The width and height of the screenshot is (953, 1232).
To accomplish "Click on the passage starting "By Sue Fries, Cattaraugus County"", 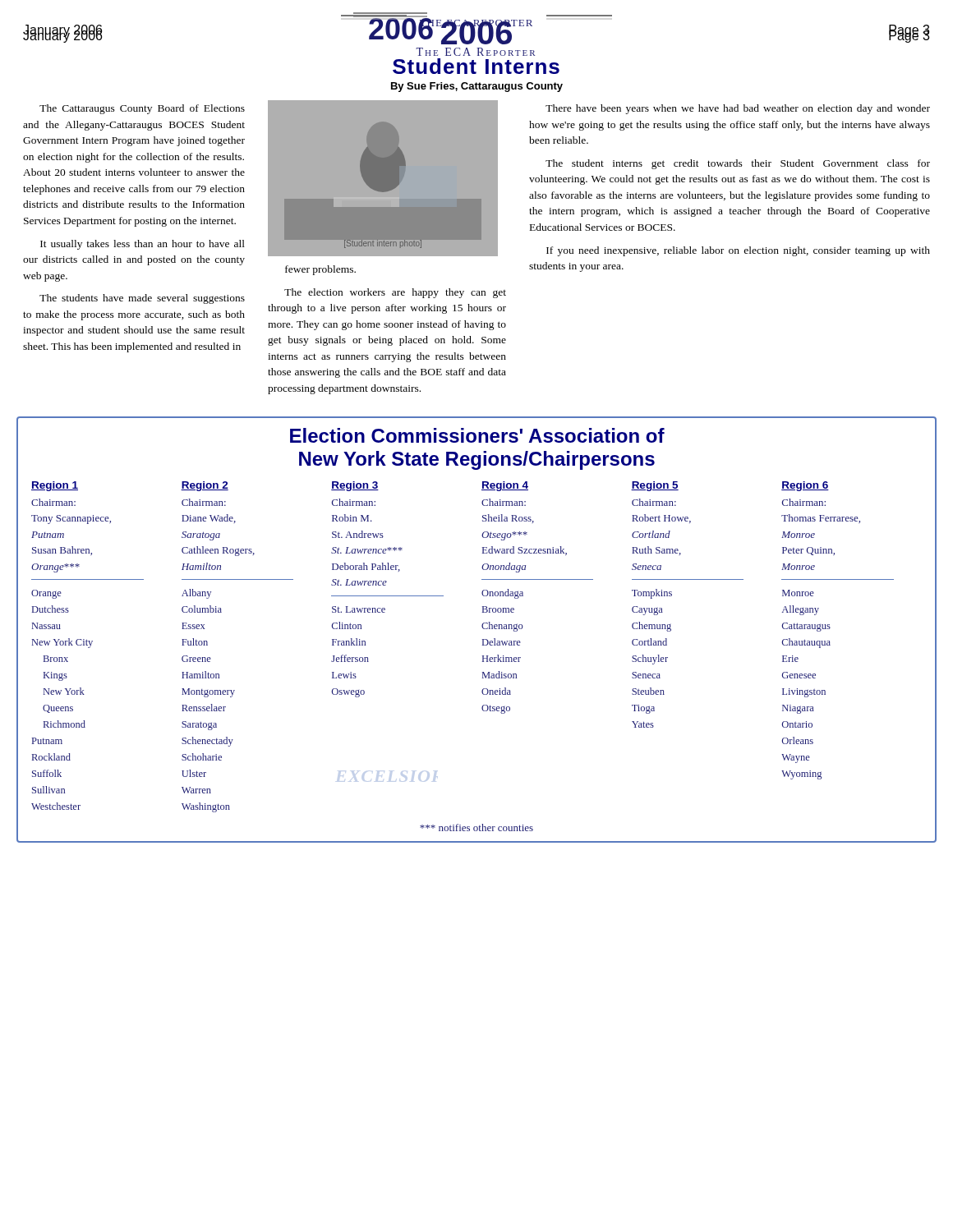I will [x=476, y=86].
